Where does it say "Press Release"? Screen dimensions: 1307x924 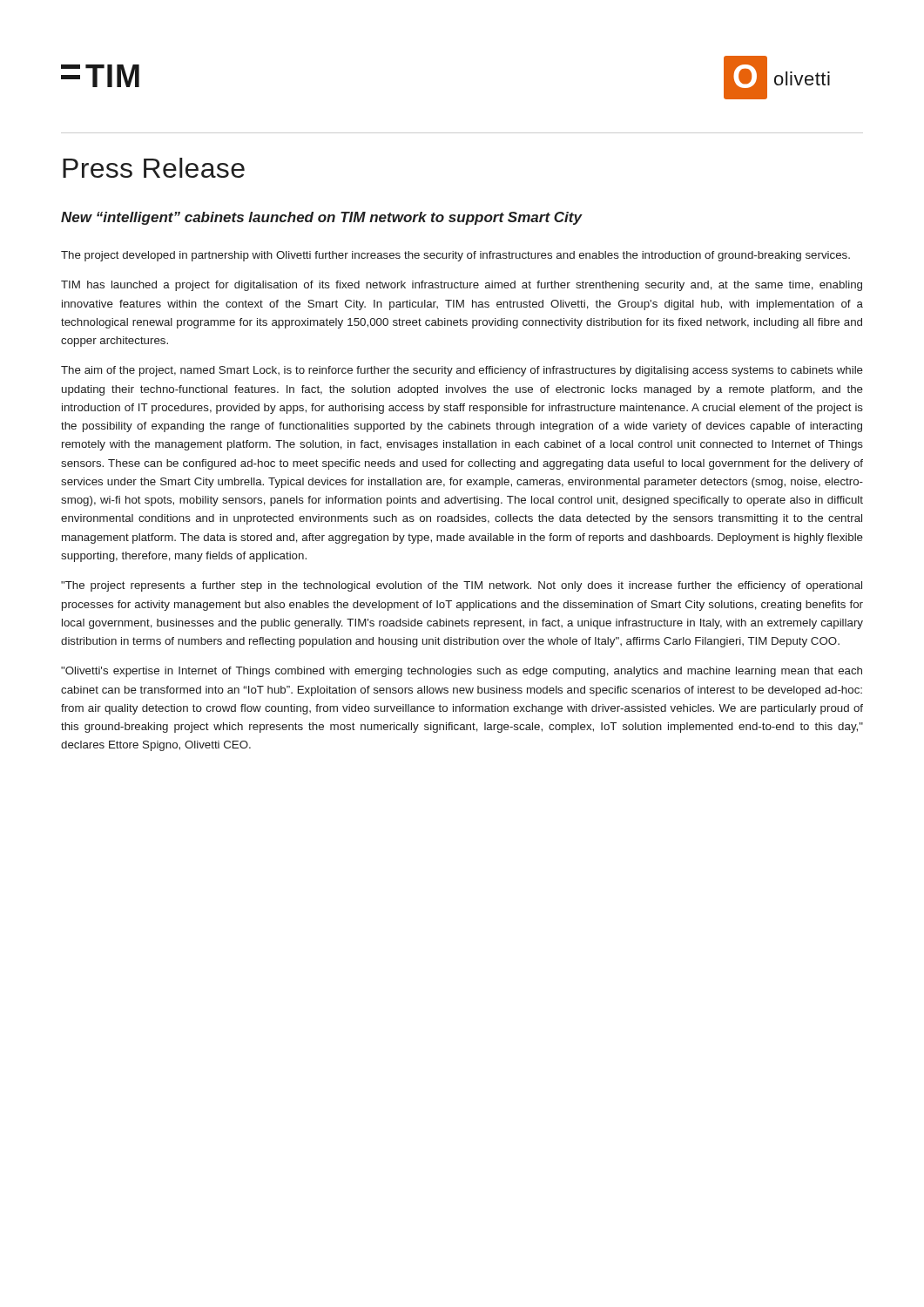pos(154,168)
